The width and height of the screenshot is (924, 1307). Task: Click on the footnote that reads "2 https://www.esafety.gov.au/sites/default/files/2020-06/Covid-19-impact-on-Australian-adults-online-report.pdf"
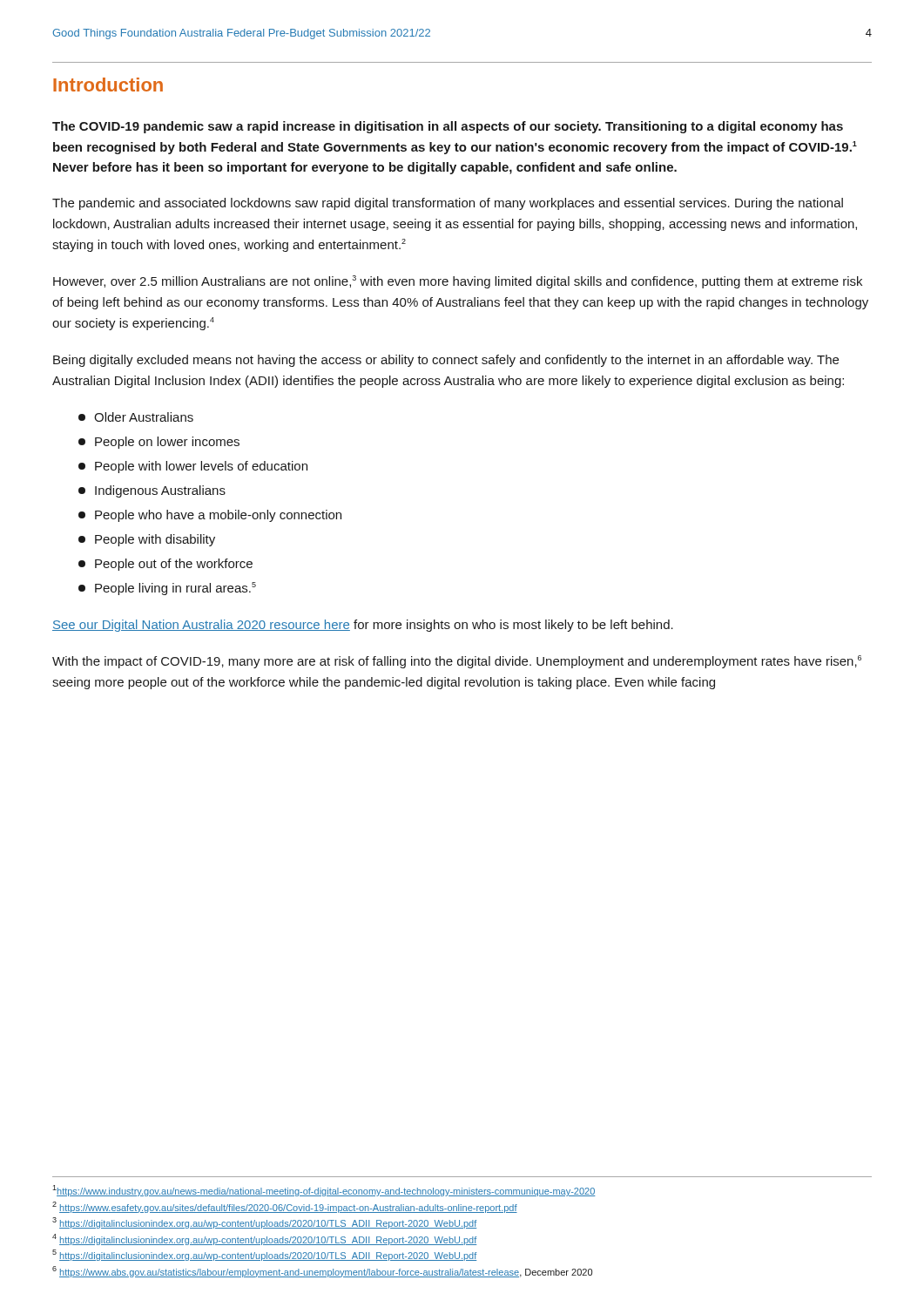click(285, 1206)
